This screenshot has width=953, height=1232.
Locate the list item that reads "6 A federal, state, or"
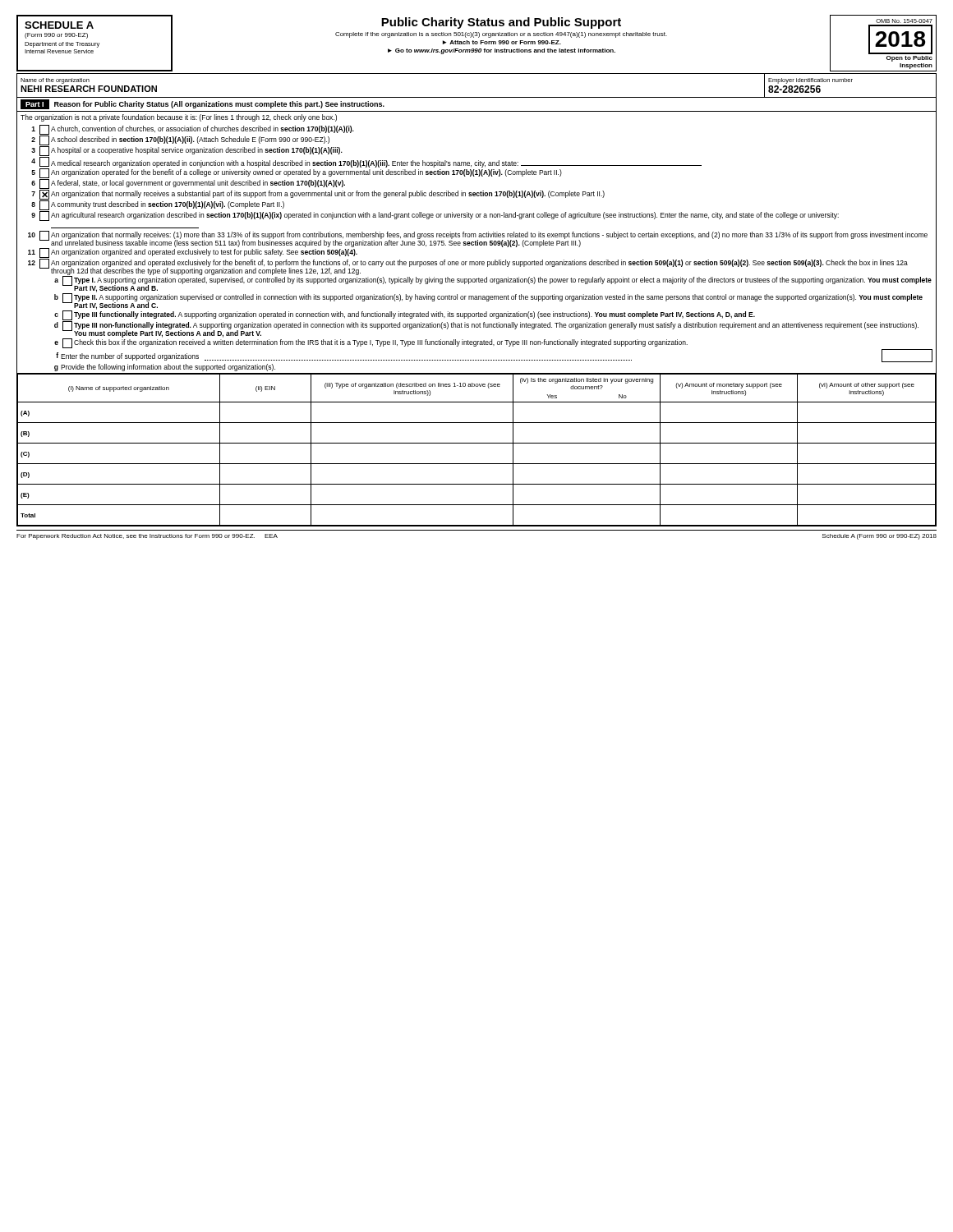point(476,184)
